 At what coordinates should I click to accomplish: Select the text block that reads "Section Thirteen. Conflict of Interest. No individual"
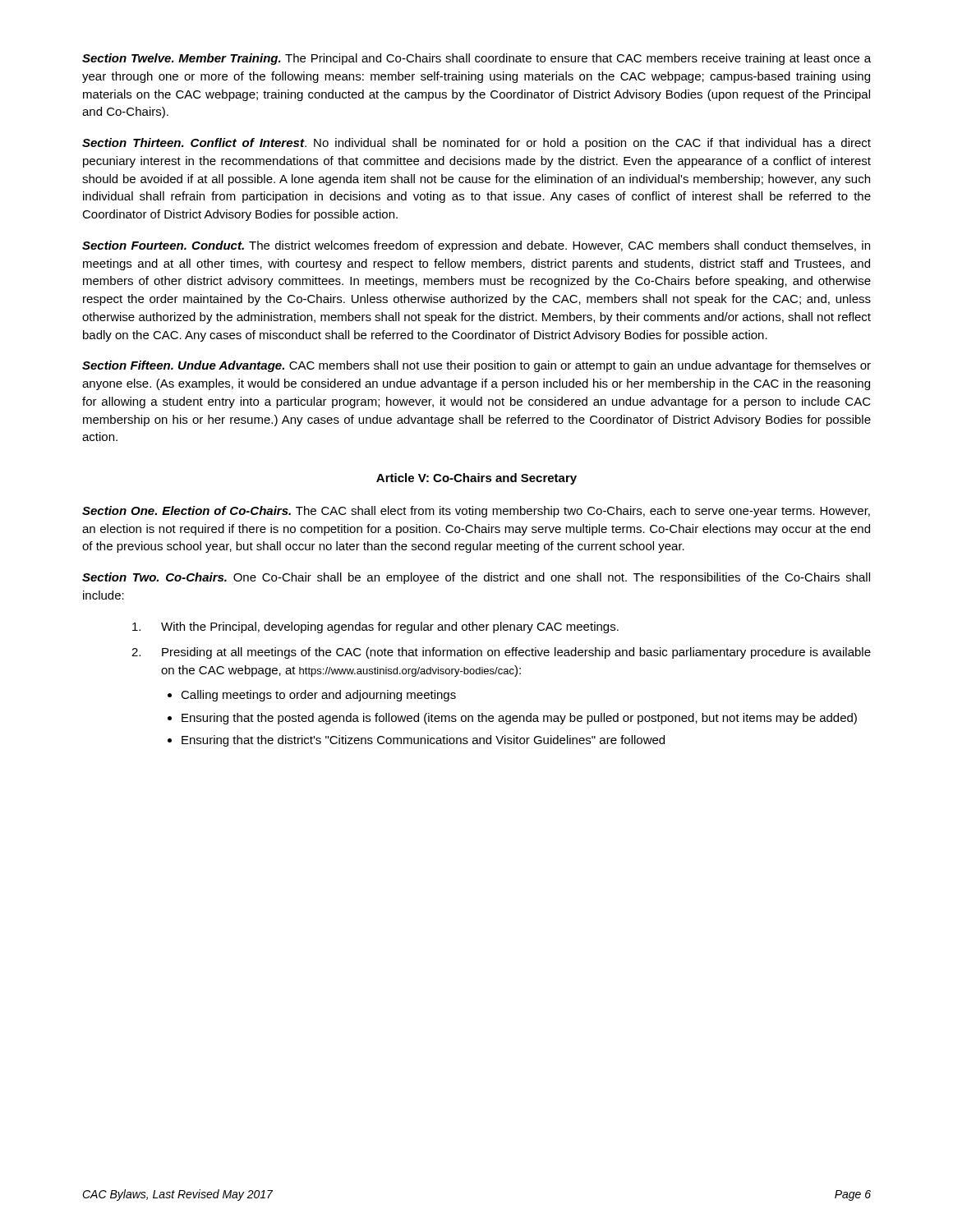(x=476, y=179)
